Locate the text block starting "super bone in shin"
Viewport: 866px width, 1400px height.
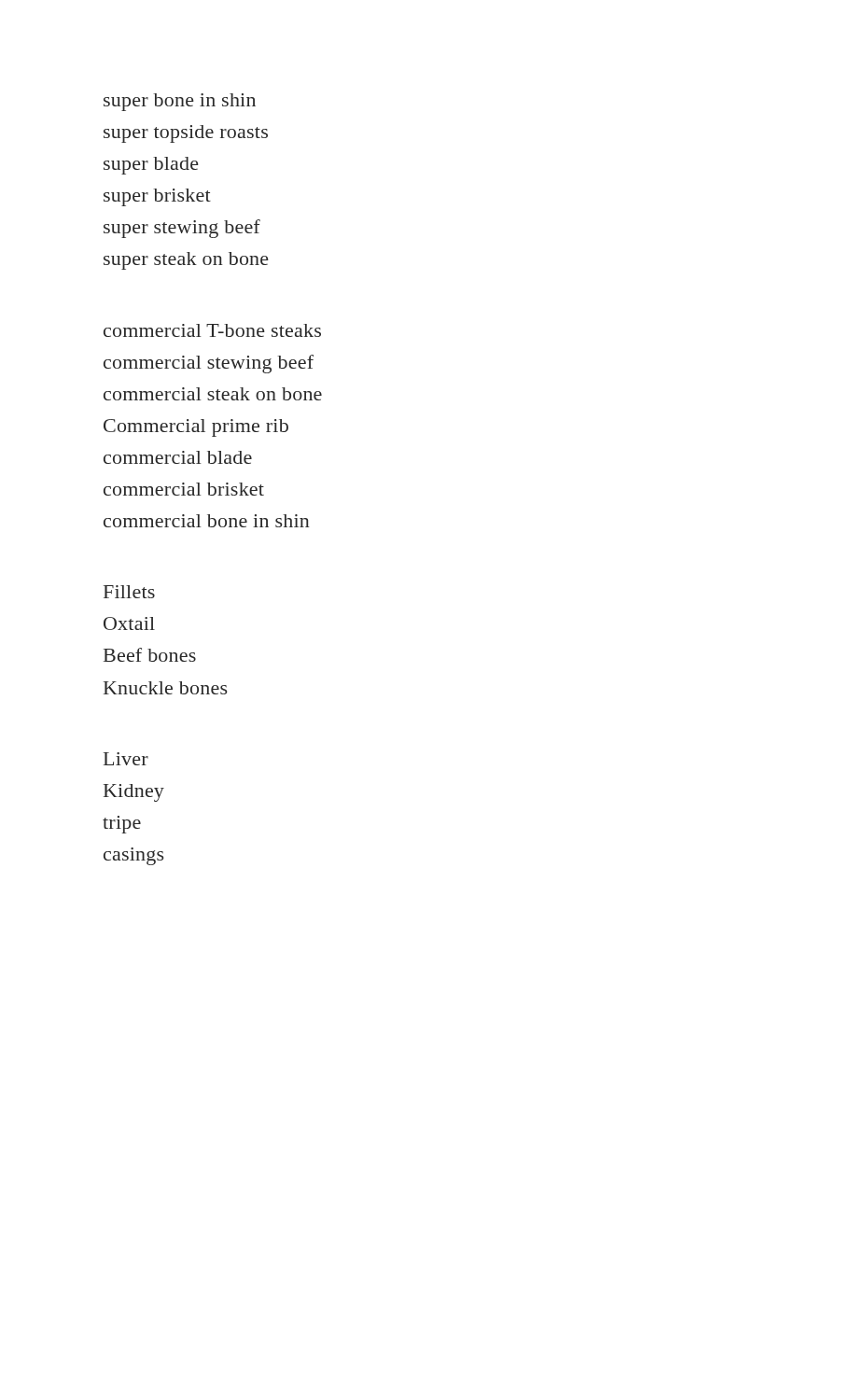pyautogui.click(x=179, y=99)
